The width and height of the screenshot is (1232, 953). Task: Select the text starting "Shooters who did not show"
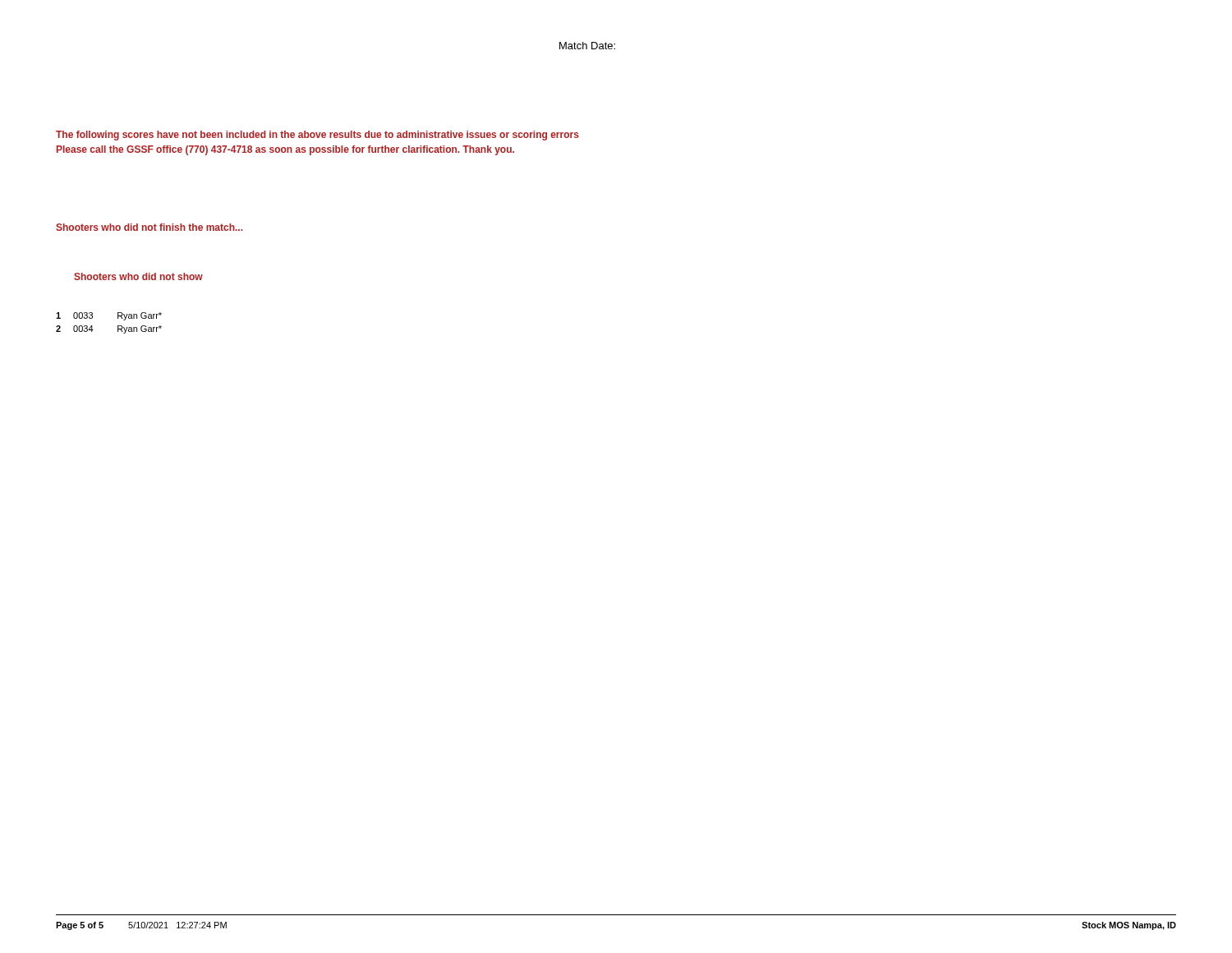pos(138,277)
